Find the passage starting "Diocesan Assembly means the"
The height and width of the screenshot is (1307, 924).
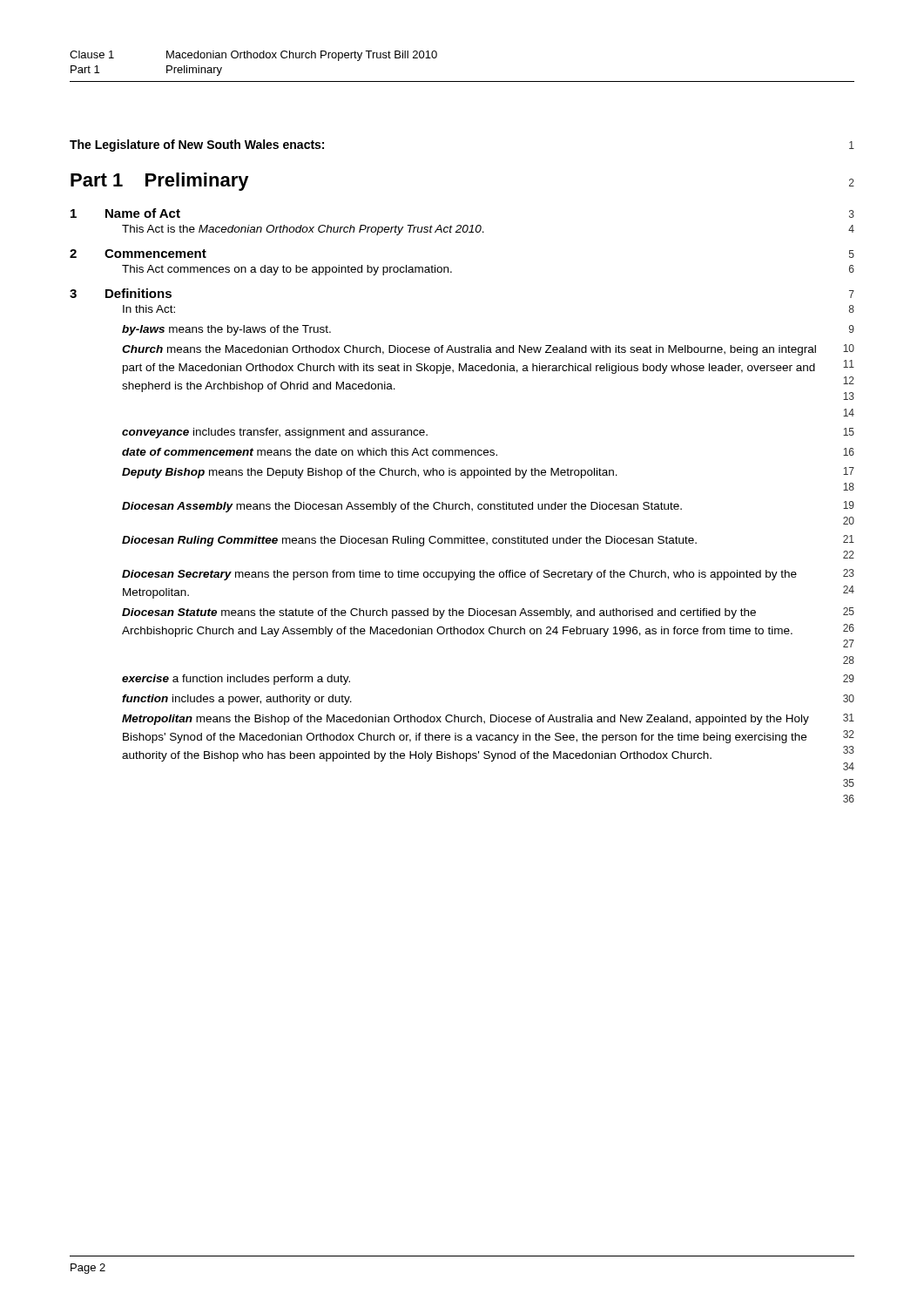(x=488, y=513)
